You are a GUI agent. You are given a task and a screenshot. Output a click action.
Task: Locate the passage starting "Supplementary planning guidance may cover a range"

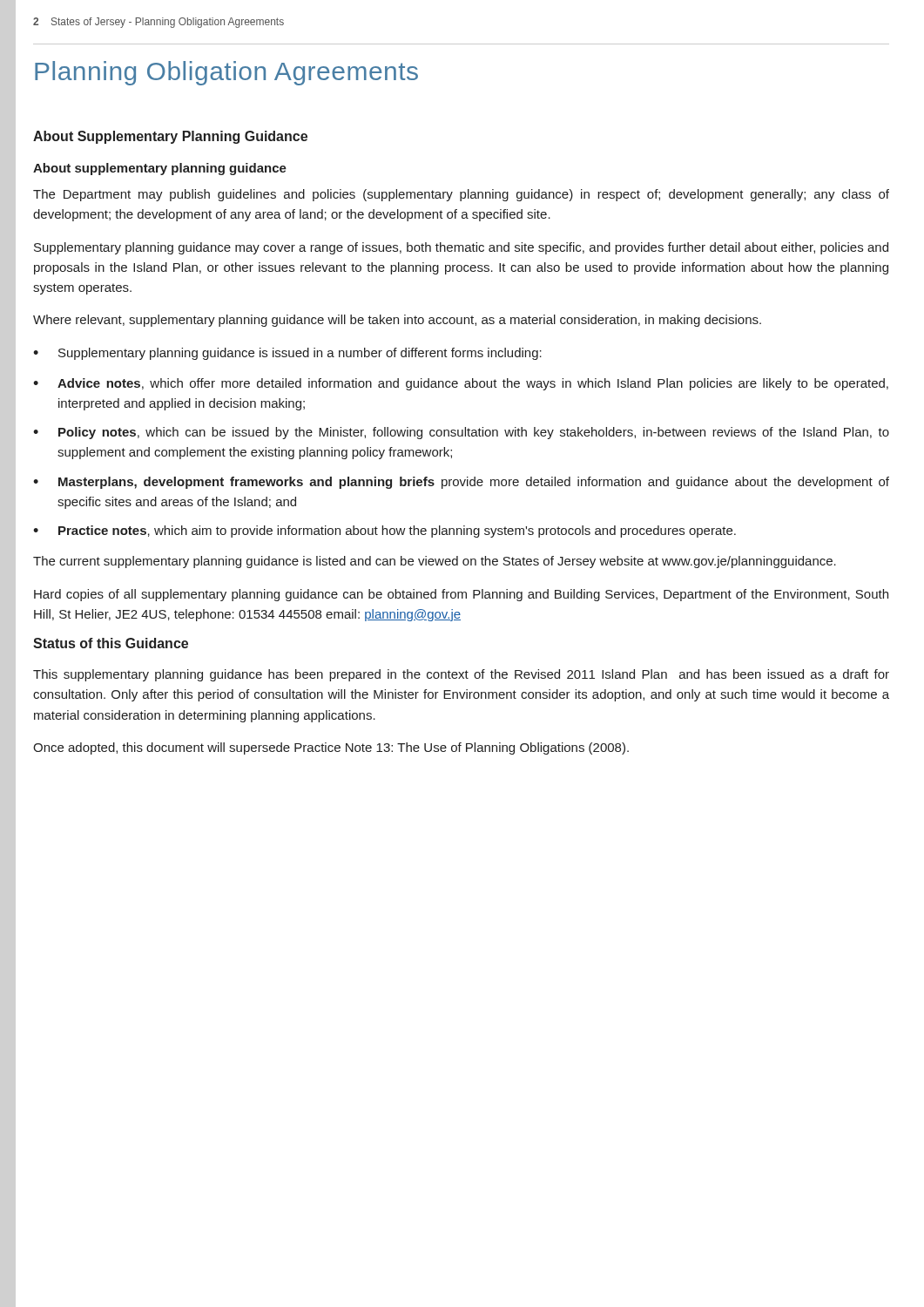pyautogui.click(x=461, y=267)
